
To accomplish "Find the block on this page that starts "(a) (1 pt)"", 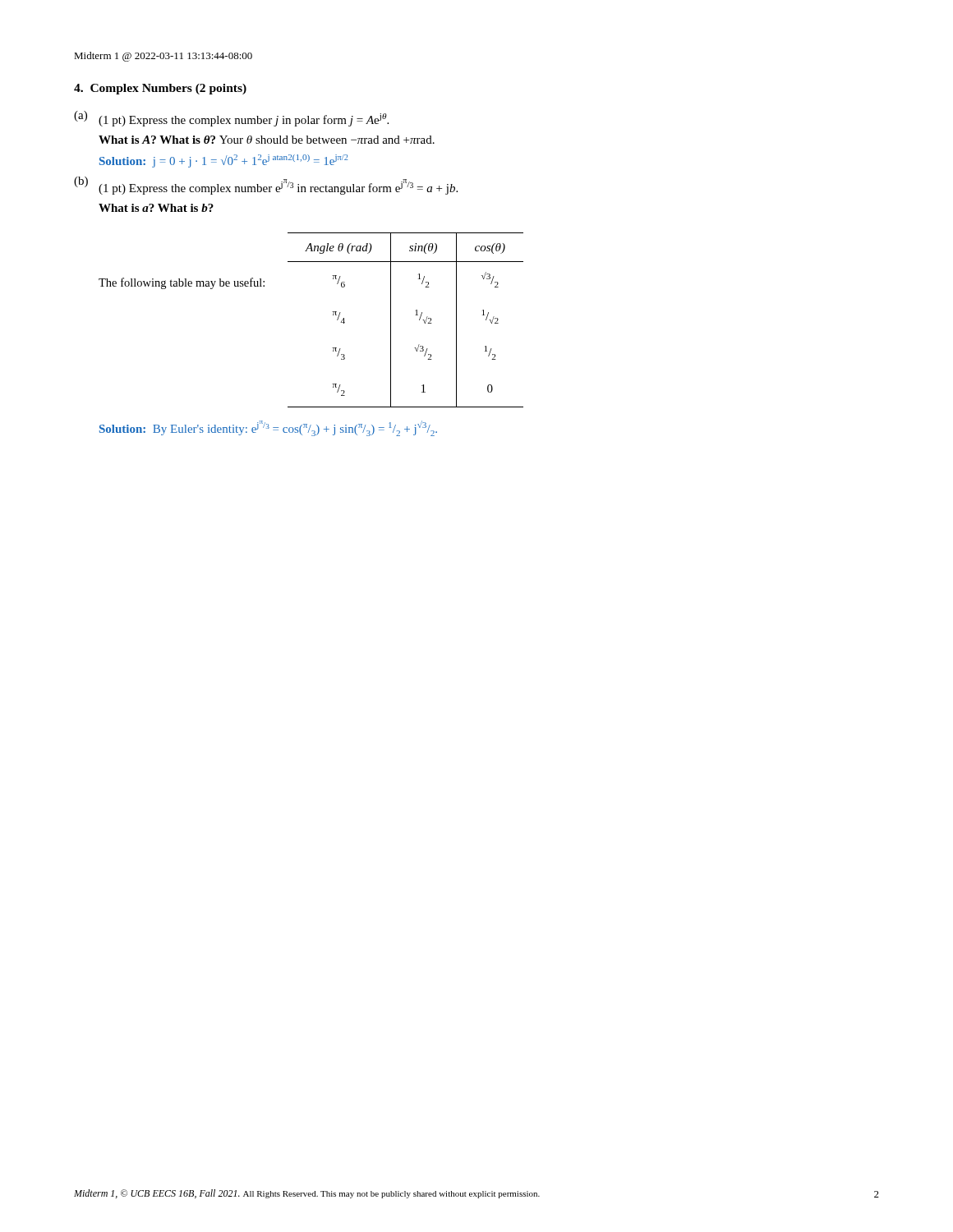I will tap(231, 119).
